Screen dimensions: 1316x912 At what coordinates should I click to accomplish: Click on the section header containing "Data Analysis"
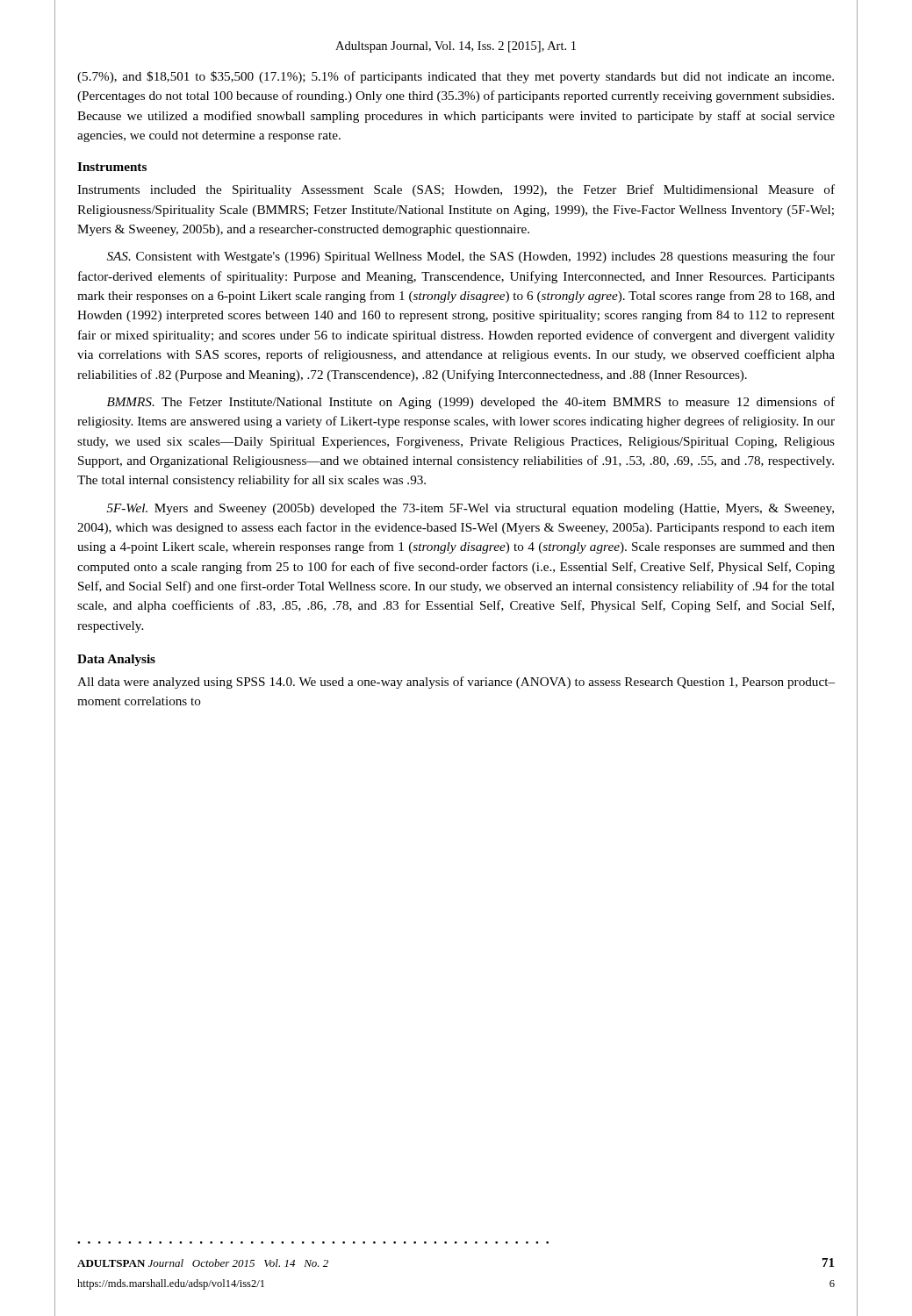(116, 658)
